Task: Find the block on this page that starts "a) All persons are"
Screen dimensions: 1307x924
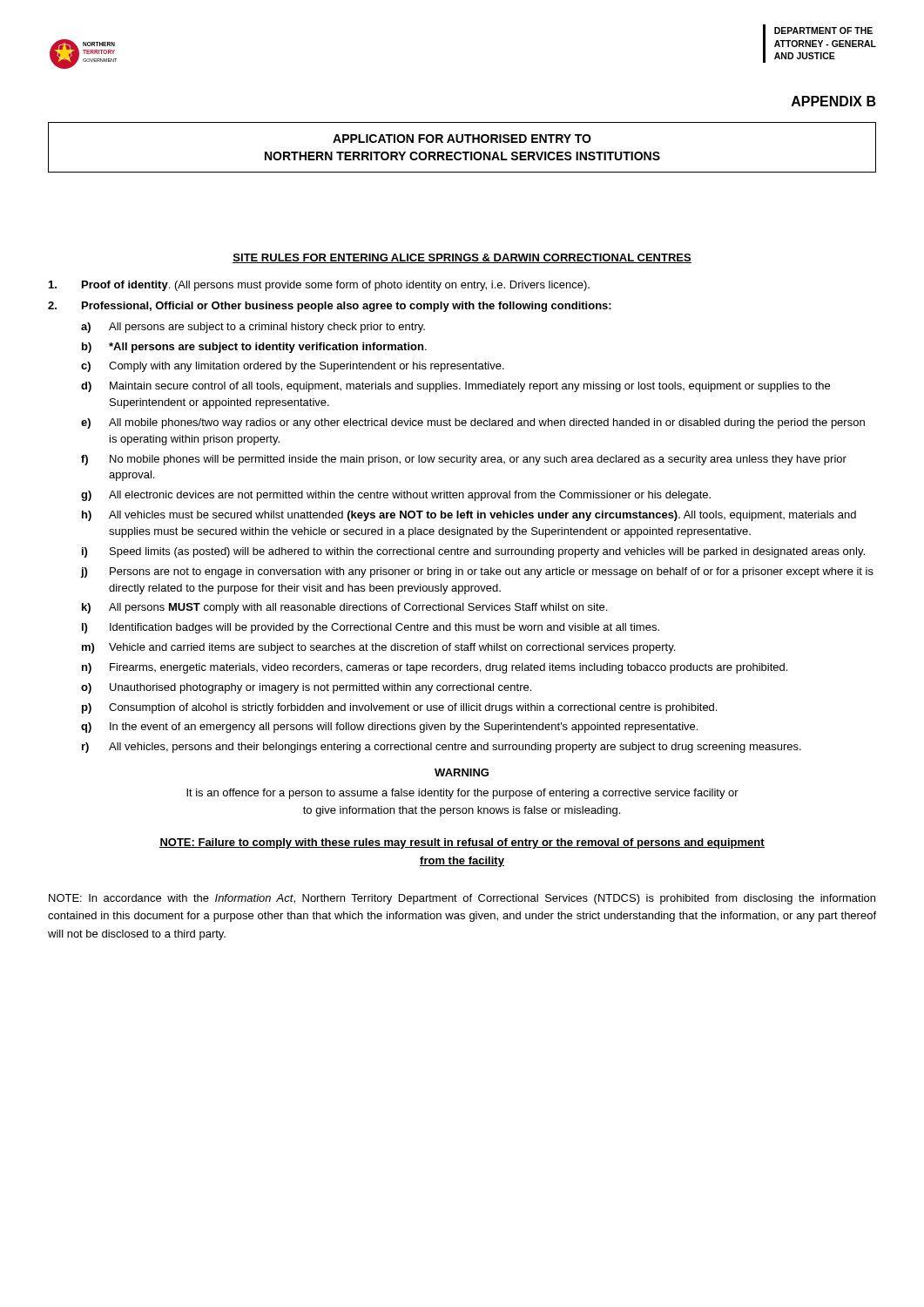Action: point(253,328)
